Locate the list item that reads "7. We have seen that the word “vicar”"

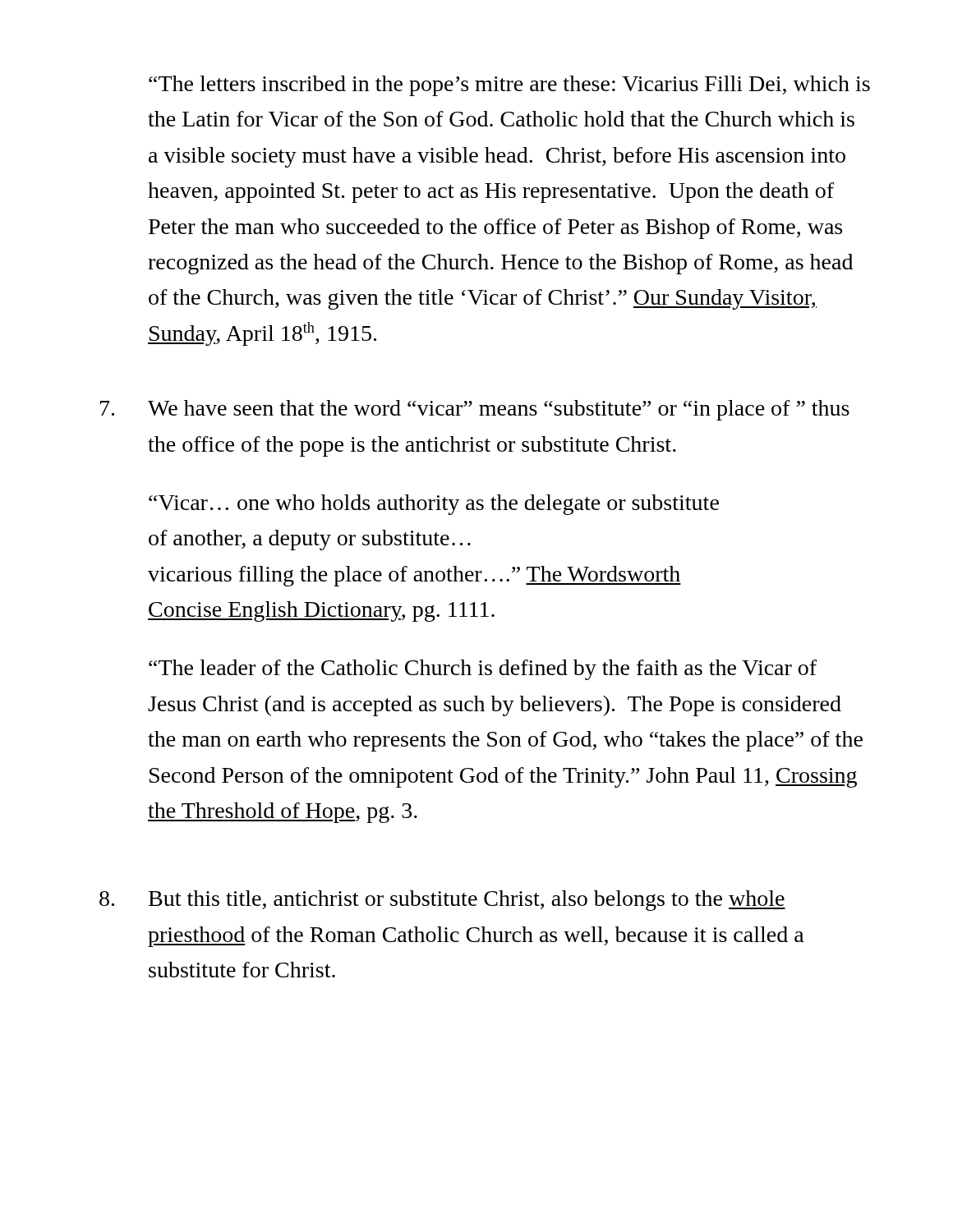485,621
